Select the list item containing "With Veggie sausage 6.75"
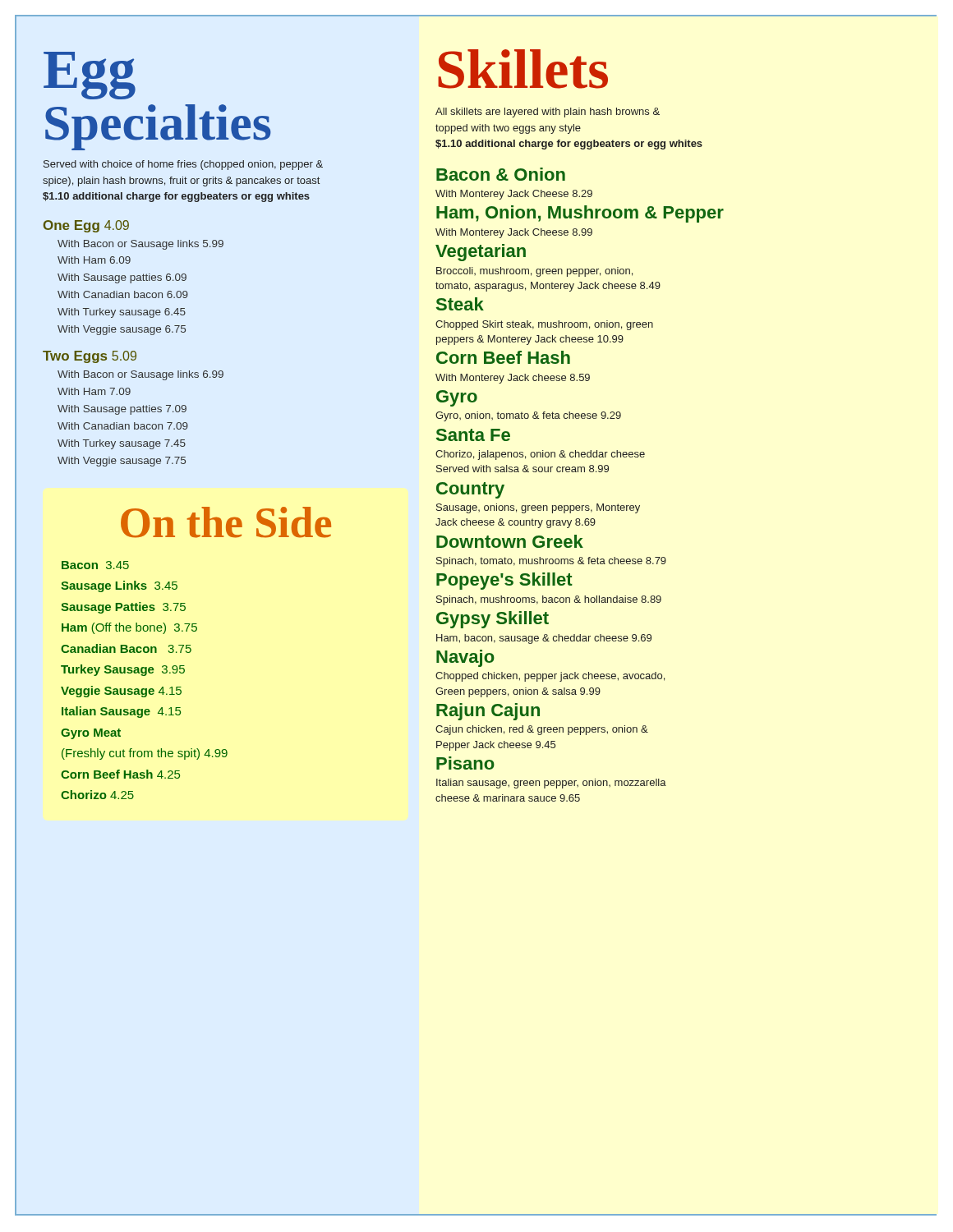 122,330
